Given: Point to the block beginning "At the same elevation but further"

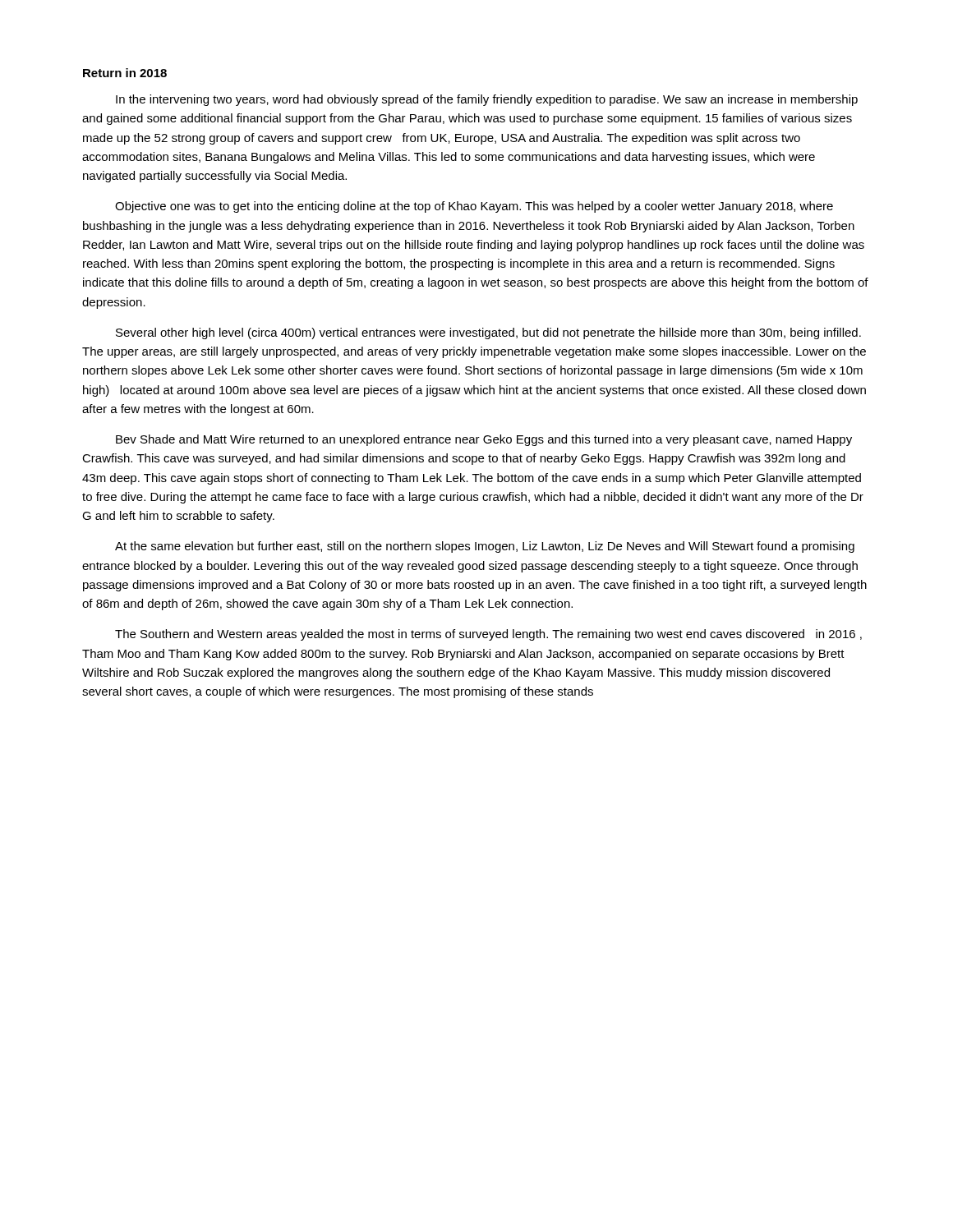Looking at the screenshot, I should [475, 575].
